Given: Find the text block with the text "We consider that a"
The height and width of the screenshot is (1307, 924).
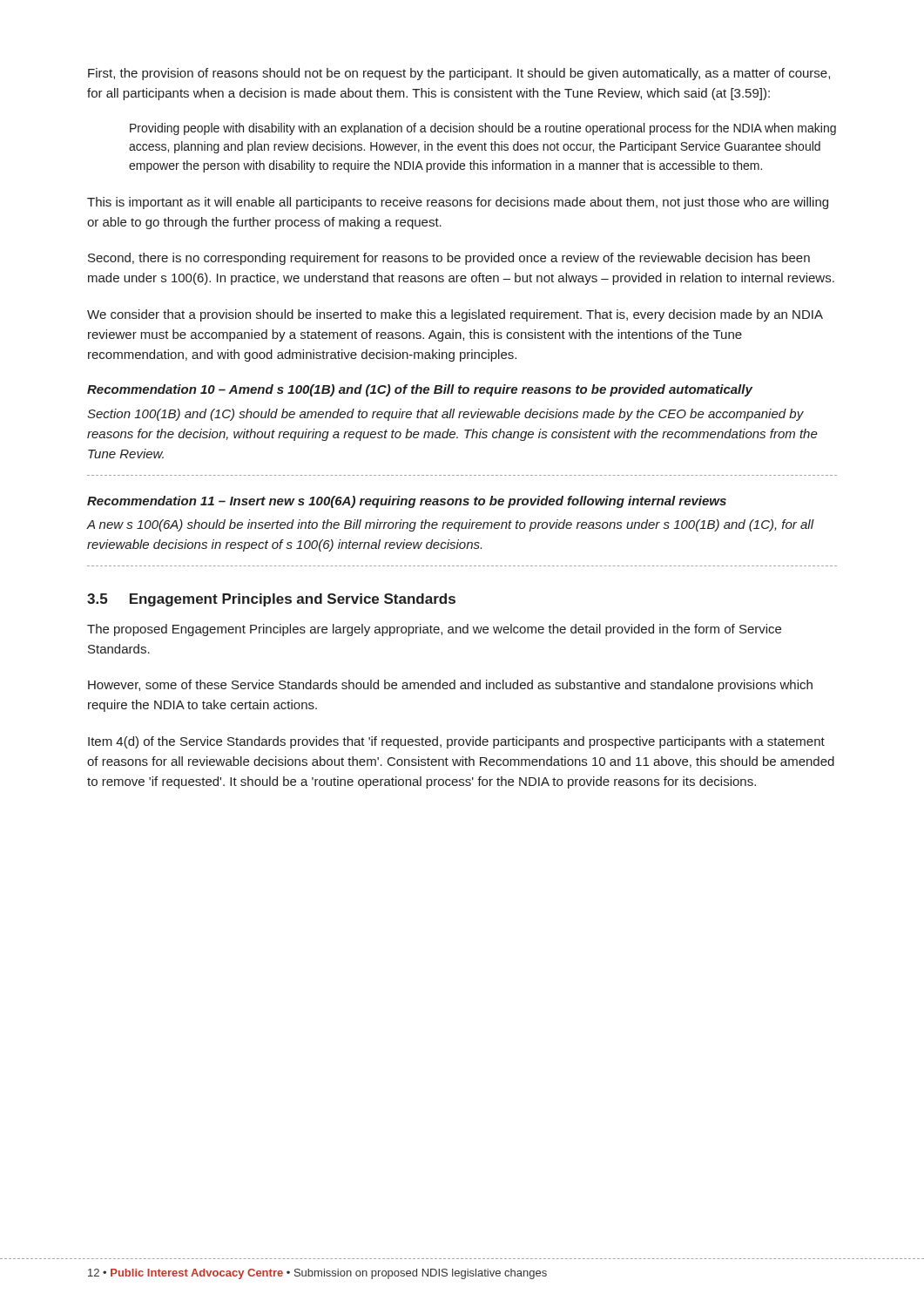Looking at the screenshot, I should click(x=455, y=334).
